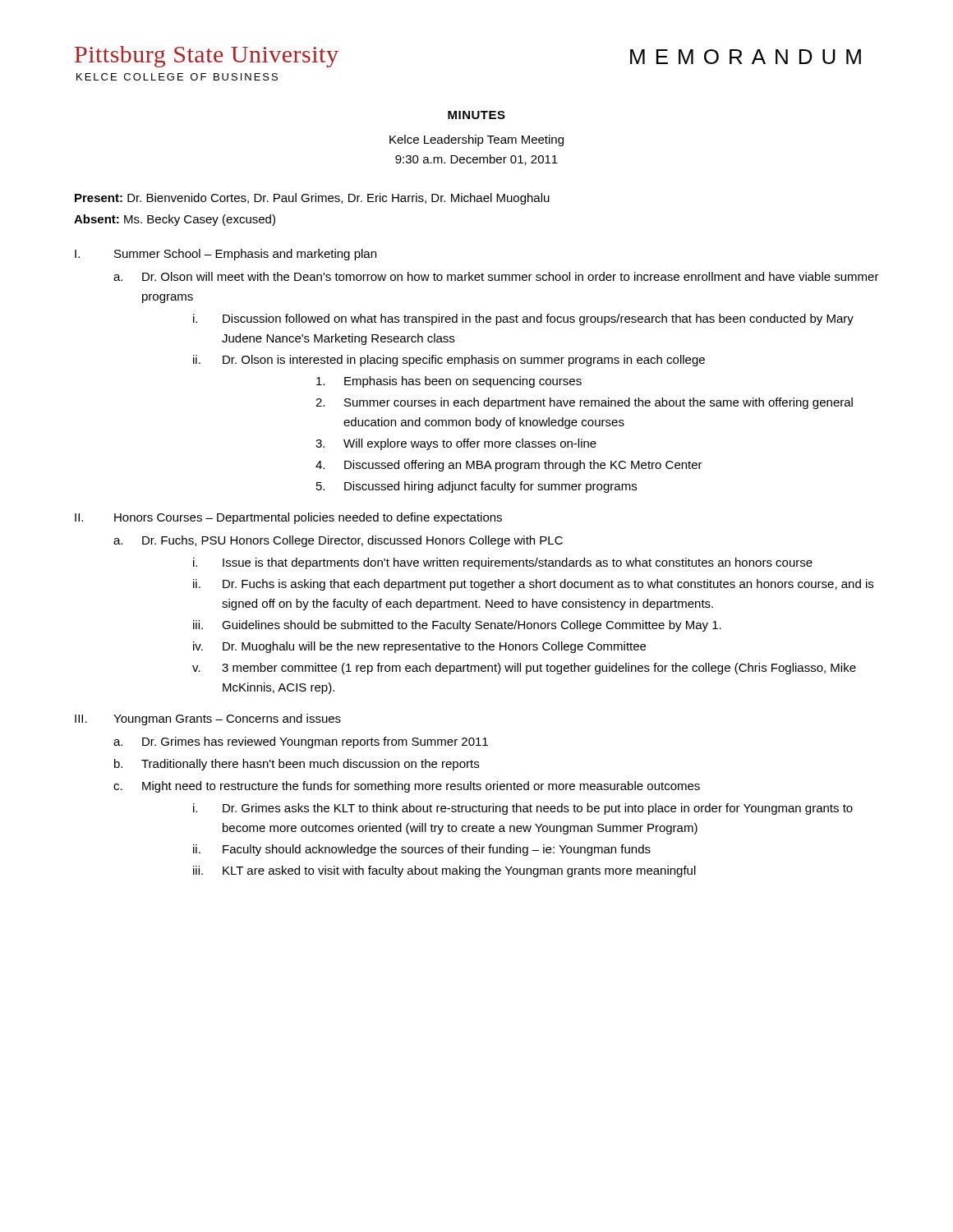
Task: Point to the region starting "III. Youngman Grants – Concerns and"
Action: [208, 719]
